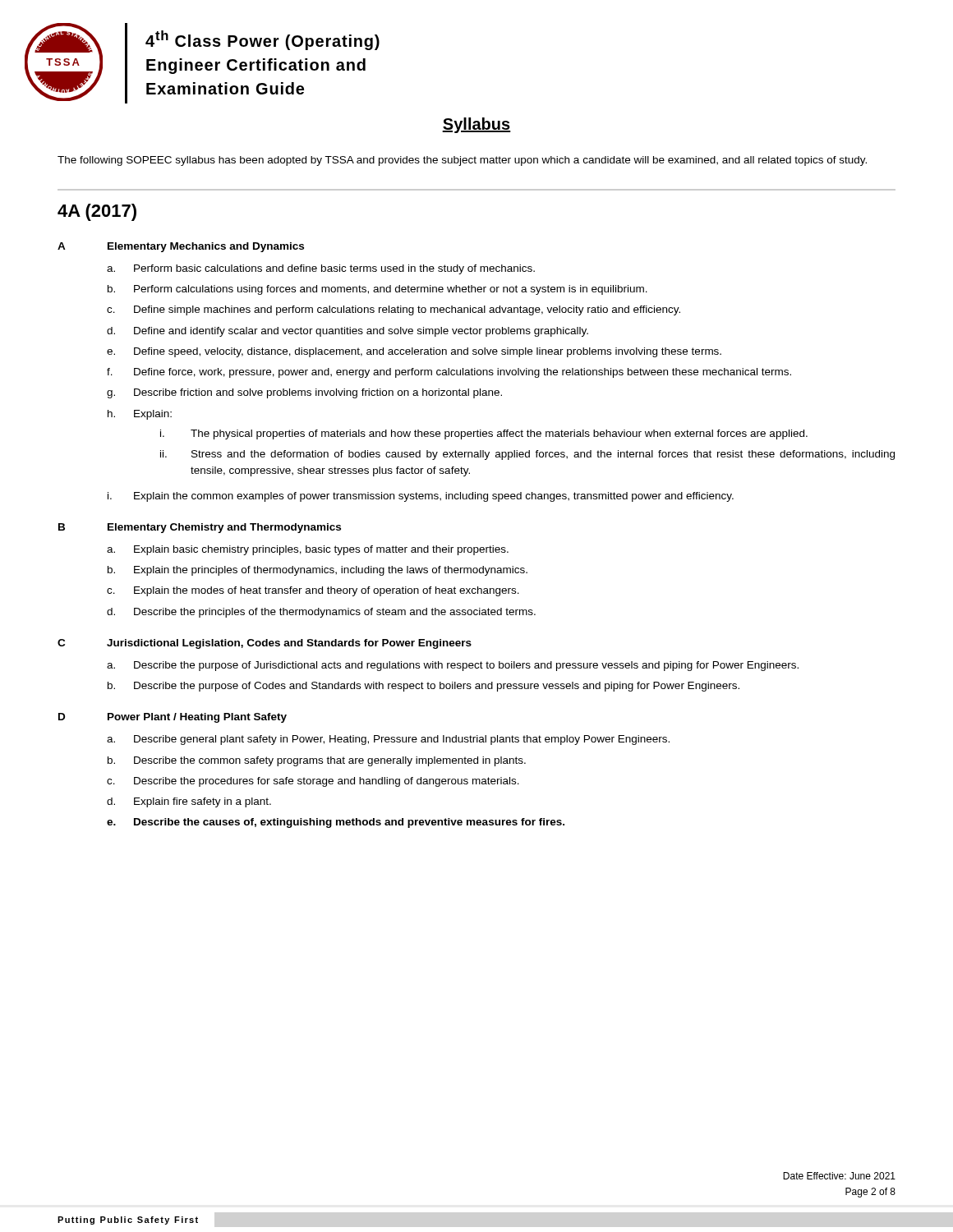Image resolution: width=953 pixels, height=1232 pixels.
Task: Locate the section header that says "B Elementary Chemistry and Thermodynamics"
Action: [200, 527]
